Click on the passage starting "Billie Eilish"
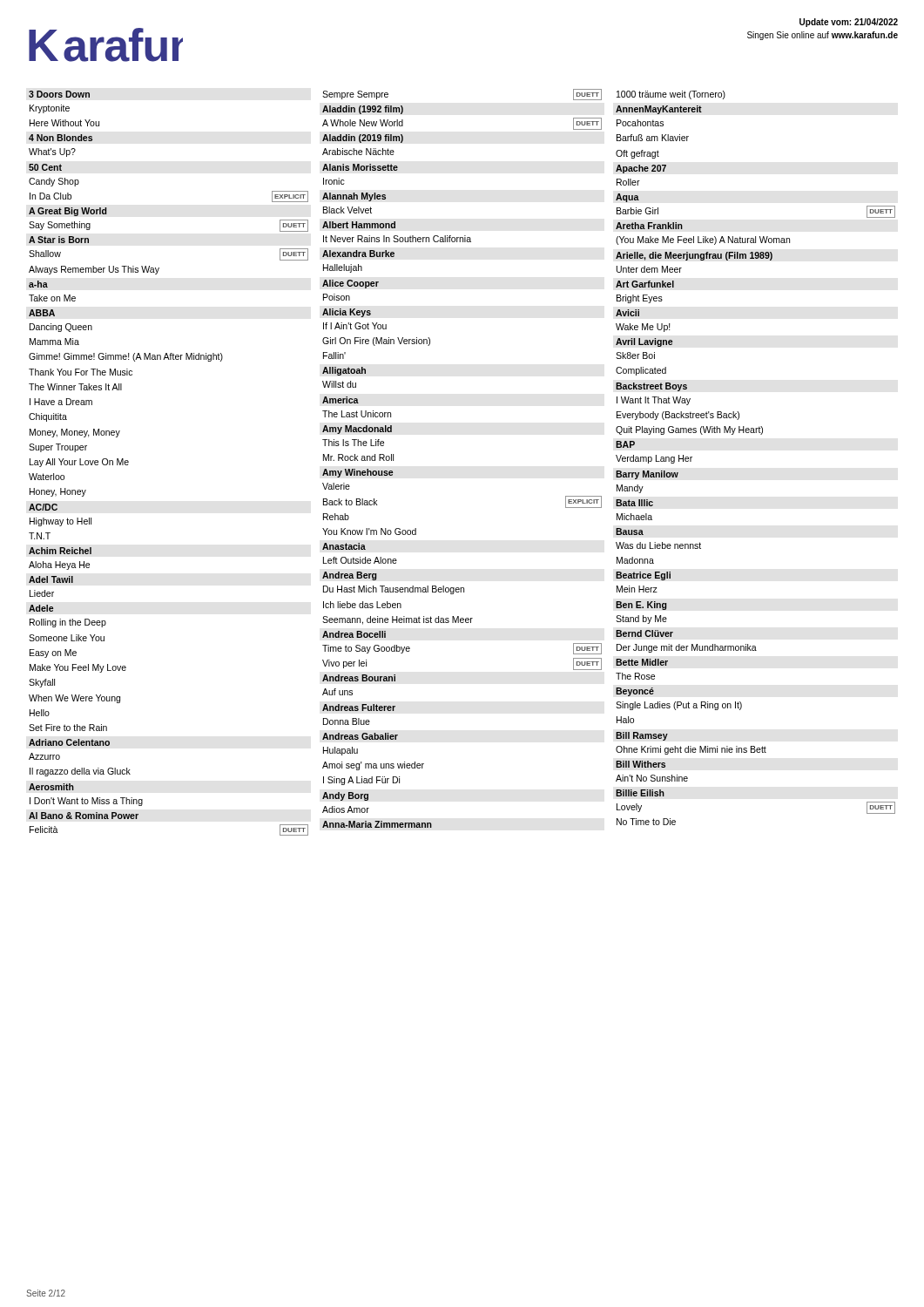924x1307 pixels. click(x=640, y=793)
